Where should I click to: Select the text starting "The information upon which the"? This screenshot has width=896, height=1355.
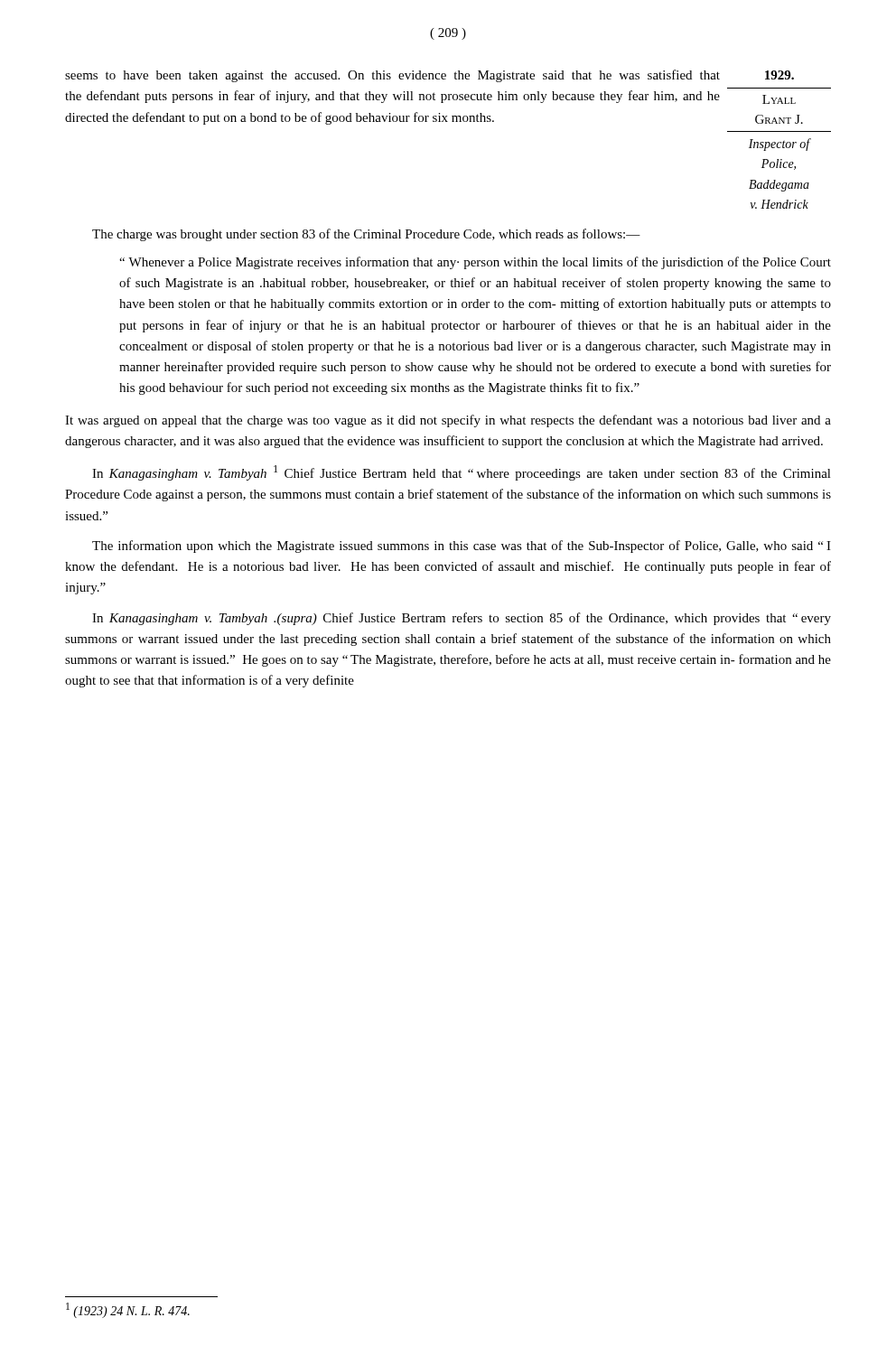coord(448,566)
